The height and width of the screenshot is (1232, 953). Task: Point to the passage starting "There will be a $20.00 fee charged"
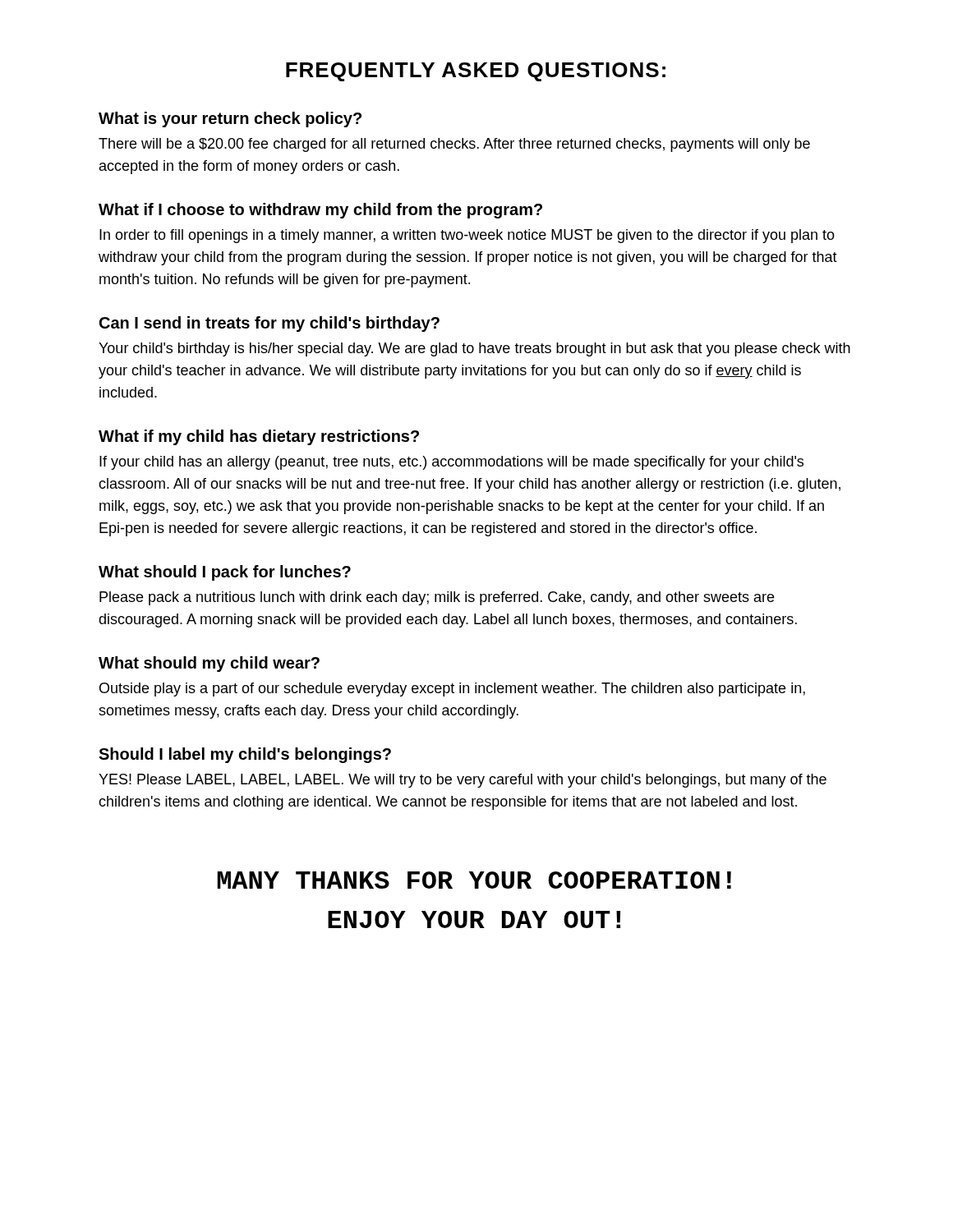coord(454,155)
